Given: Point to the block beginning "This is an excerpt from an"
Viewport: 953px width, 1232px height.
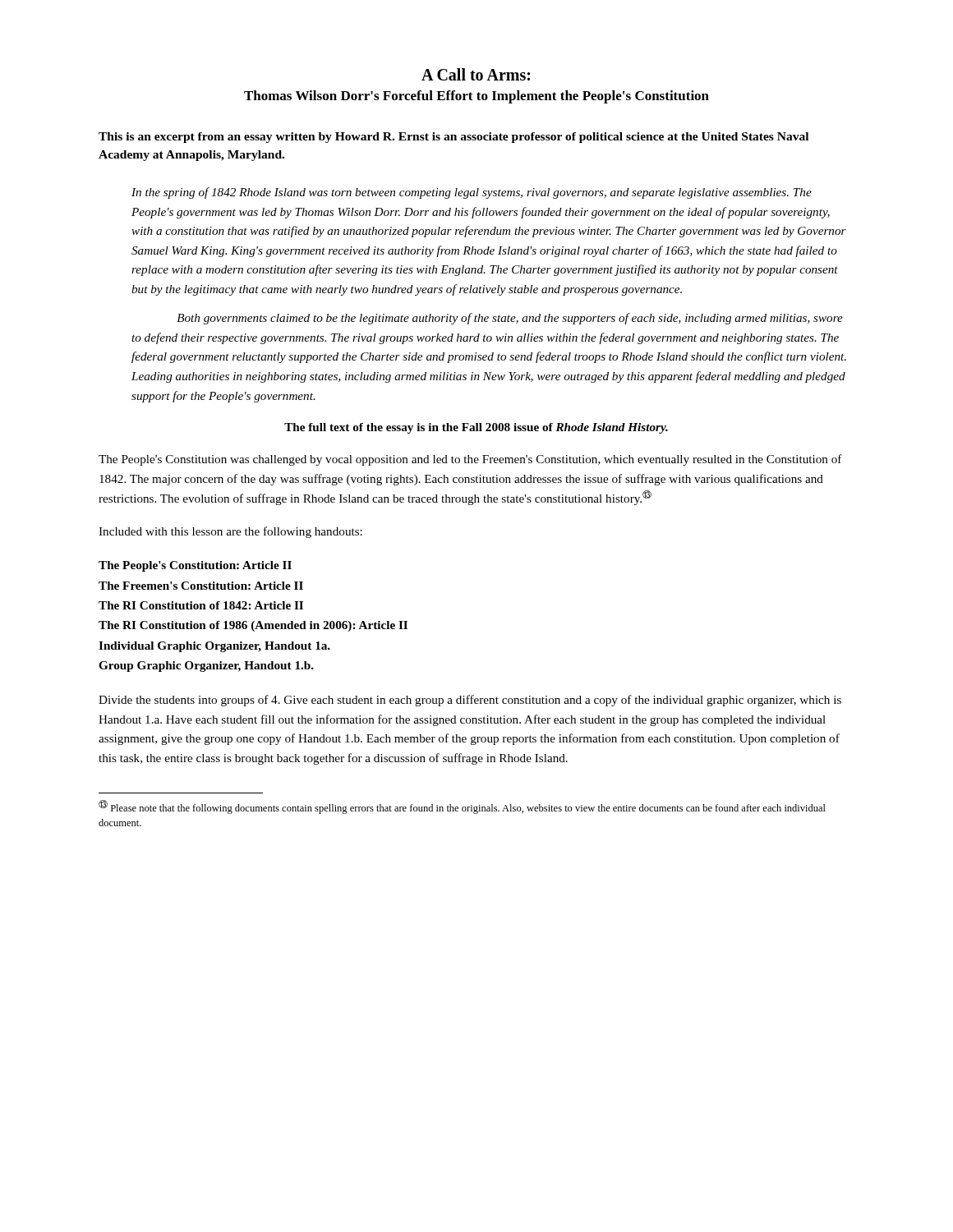Looking at the screenshot, I should click(x=476, y=146).
